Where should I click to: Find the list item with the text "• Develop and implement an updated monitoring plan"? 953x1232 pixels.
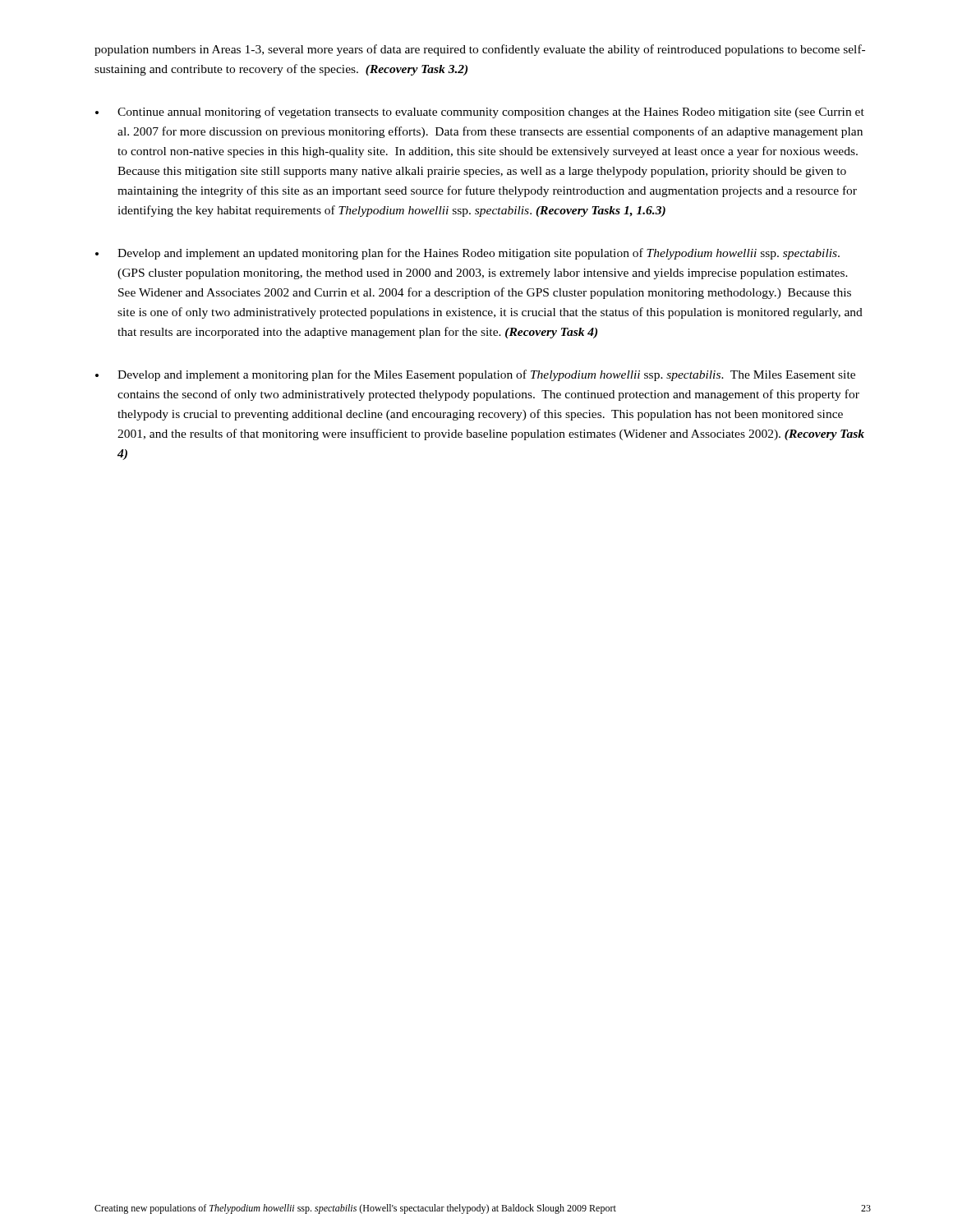483,293
